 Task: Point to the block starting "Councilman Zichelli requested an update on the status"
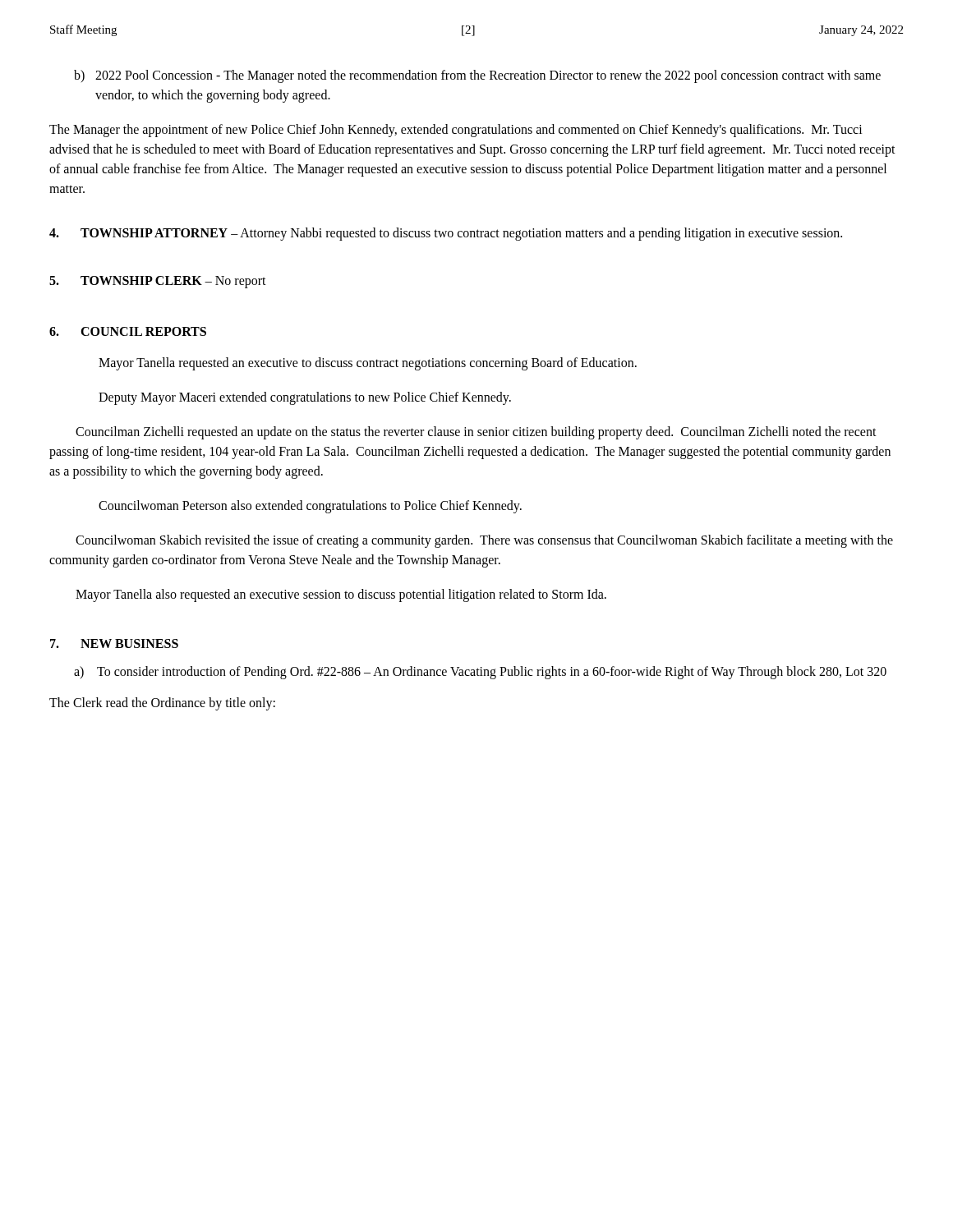(x=470, y=451)
